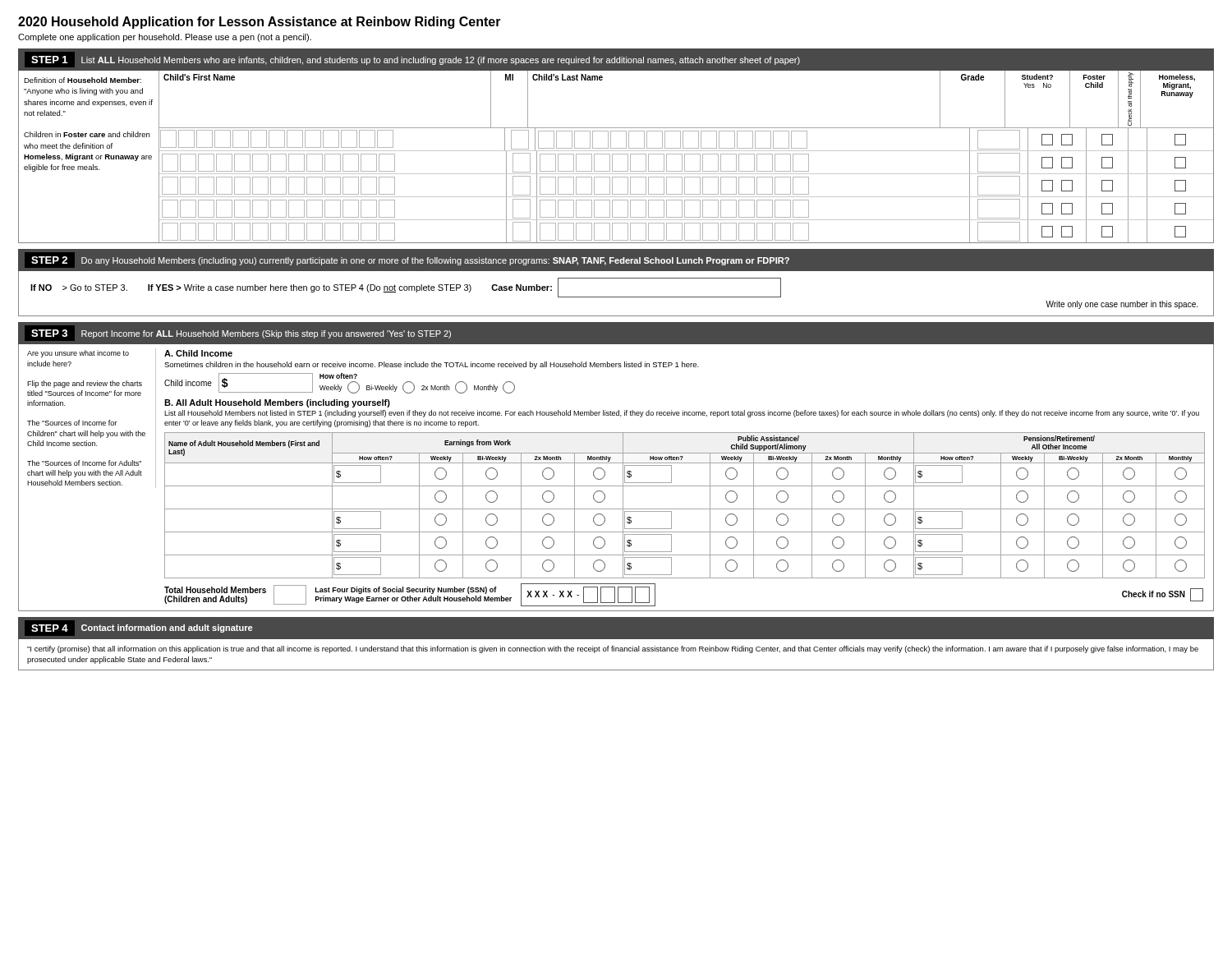Find the section header that reads "STEP 2 Do any Household Members"
The image size is (1232, 953).
(616, 260)
